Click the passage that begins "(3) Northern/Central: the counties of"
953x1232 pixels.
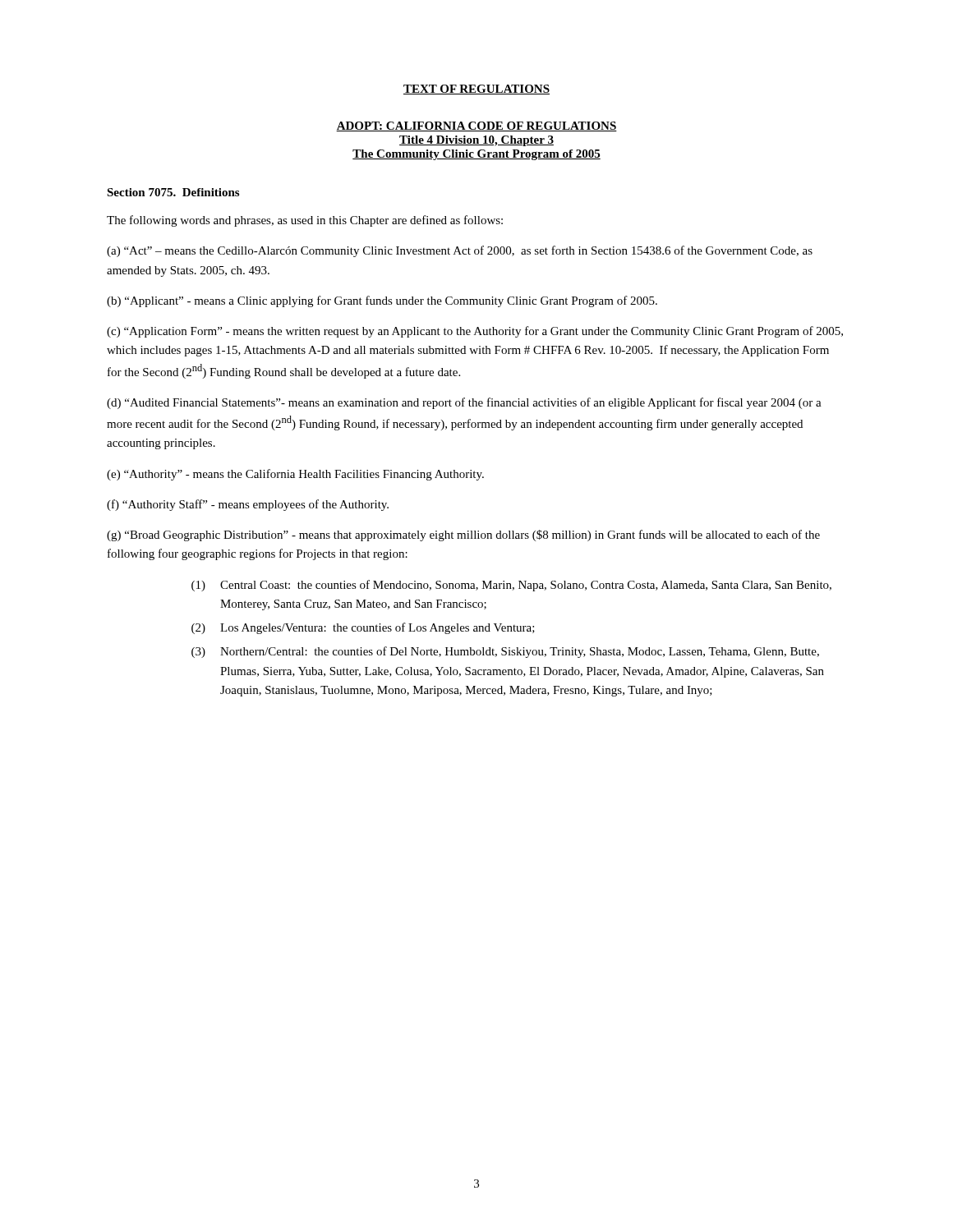pos(501,671)
